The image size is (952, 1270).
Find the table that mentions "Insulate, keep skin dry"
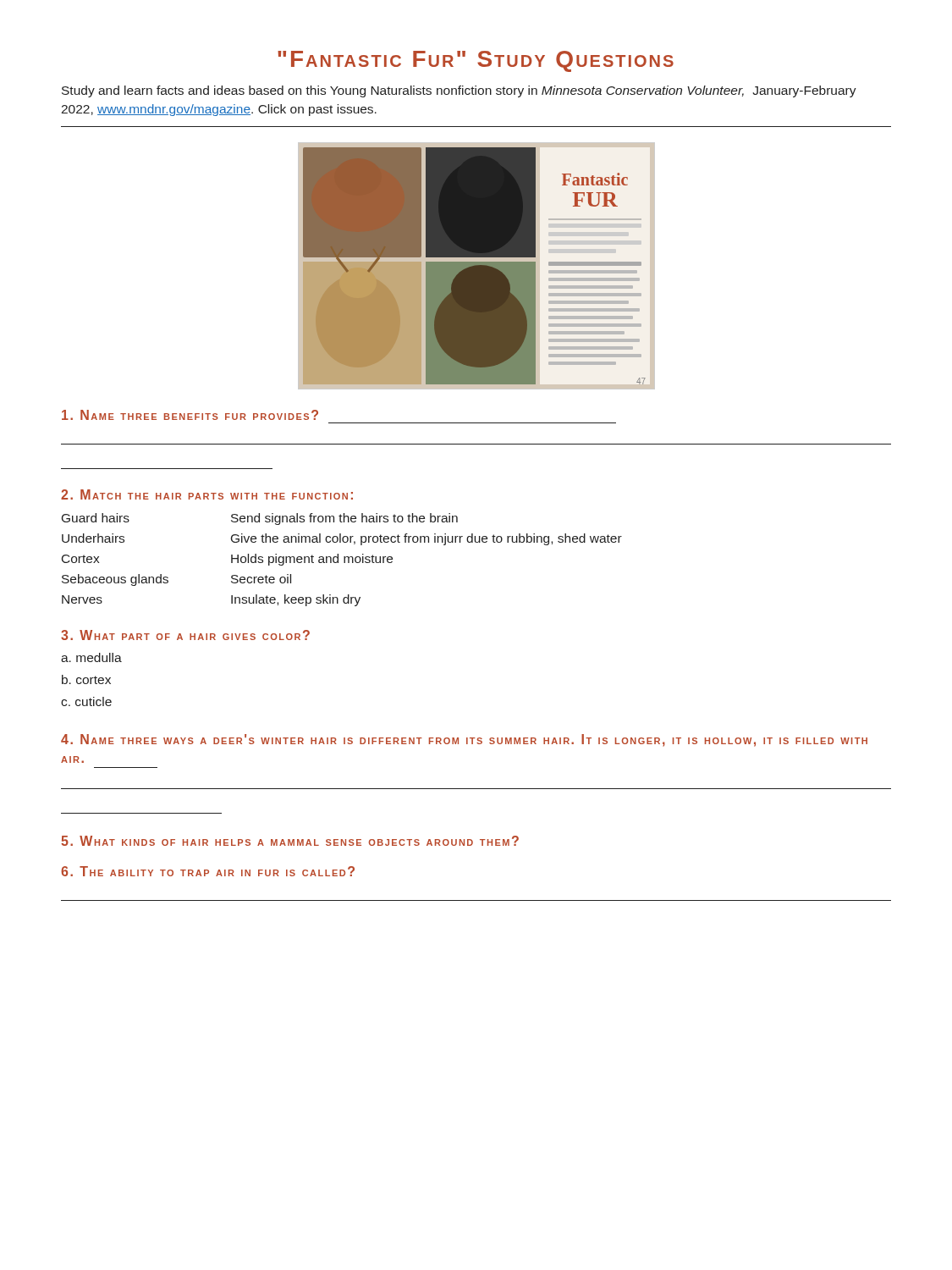click(476, 559)
